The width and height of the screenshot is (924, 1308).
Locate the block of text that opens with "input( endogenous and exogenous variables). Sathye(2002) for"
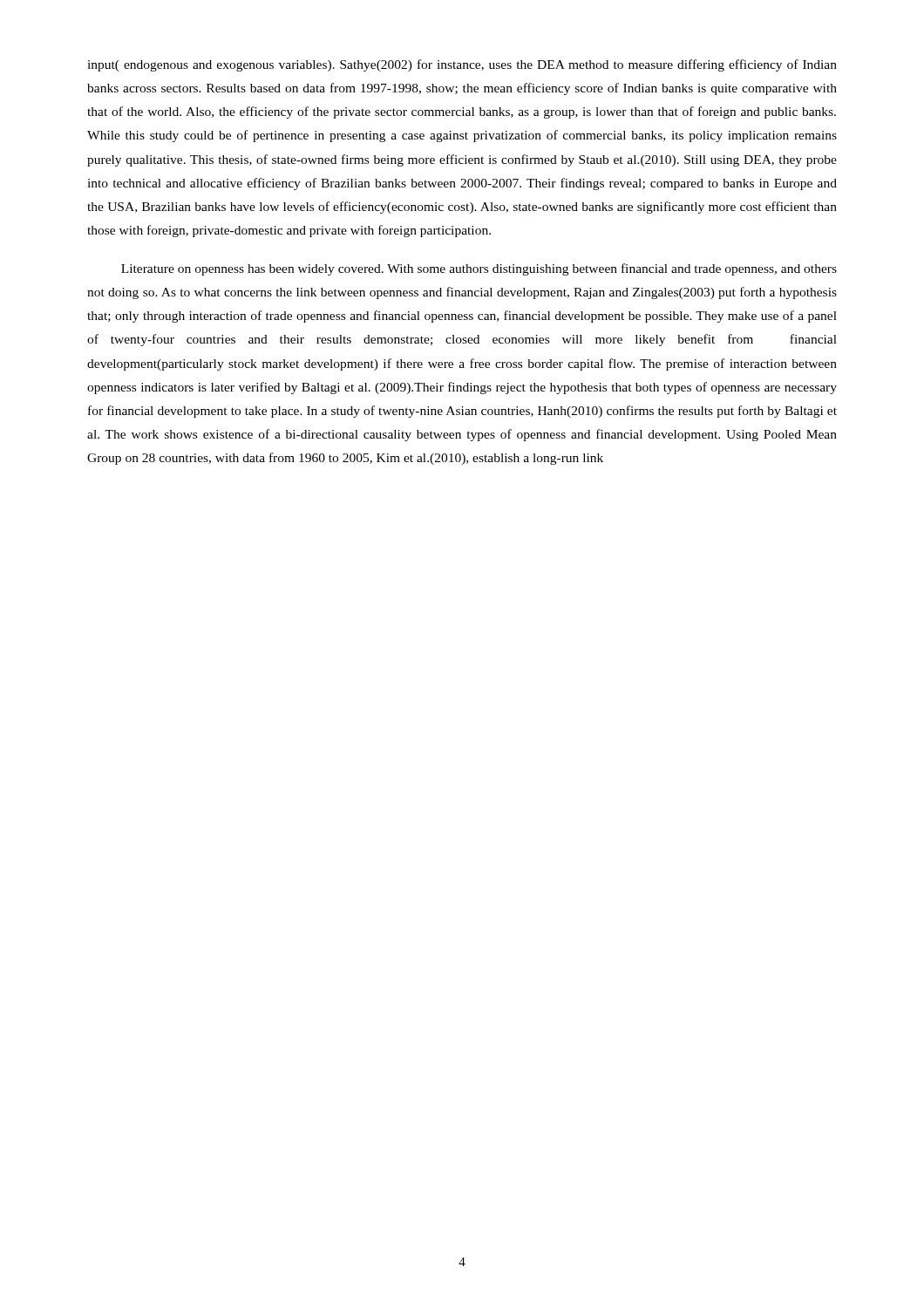coord(462,147)
